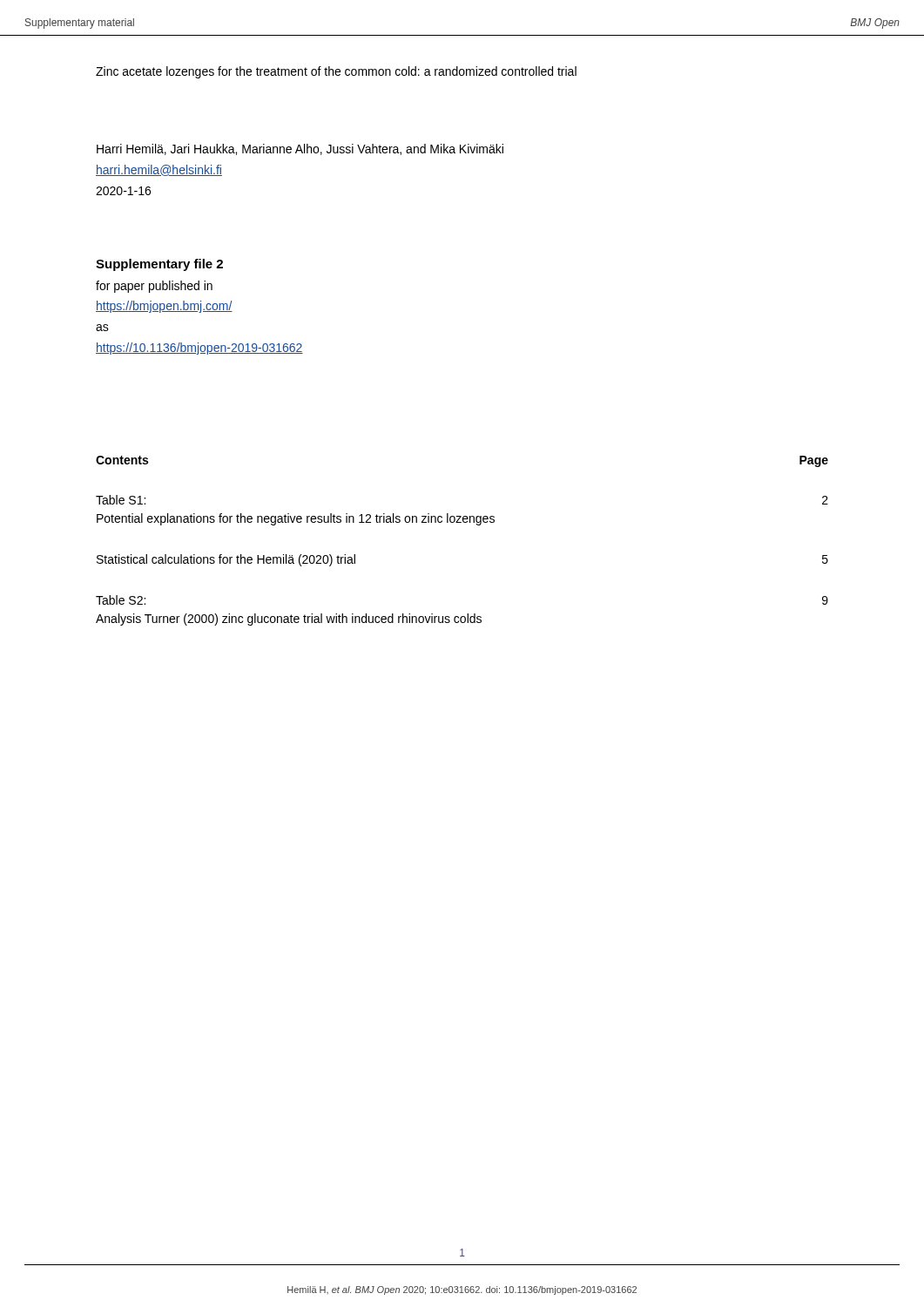Find the block on this page that starts "Table S2: Analysis"
This screenshot has height=1307, width=924.
pyautogui.click(x=462, y=610)
